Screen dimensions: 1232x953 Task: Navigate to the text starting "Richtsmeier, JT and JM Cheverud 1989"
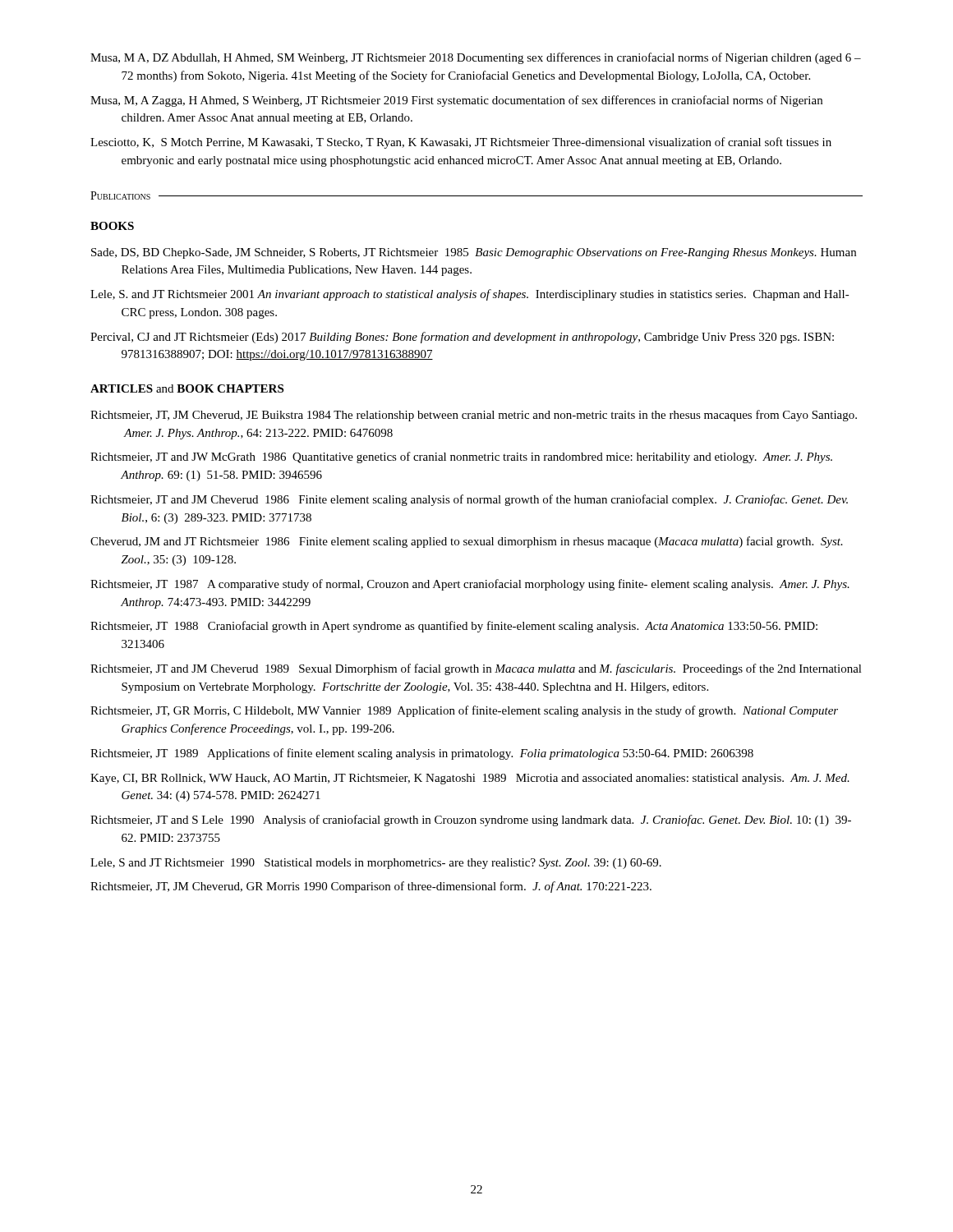coord(476,677)
